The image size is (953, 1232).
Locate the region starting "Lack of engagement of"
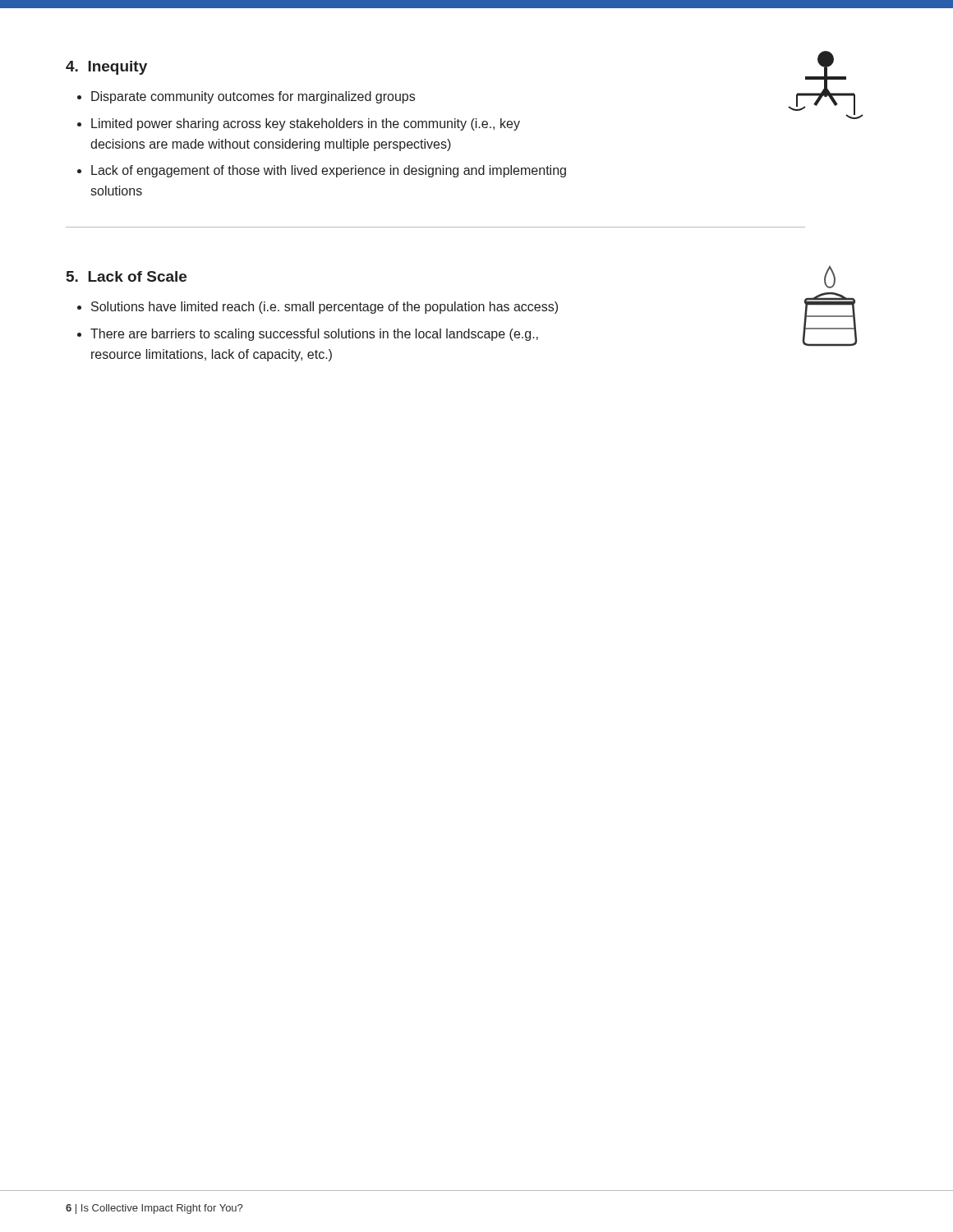(329, 181)
